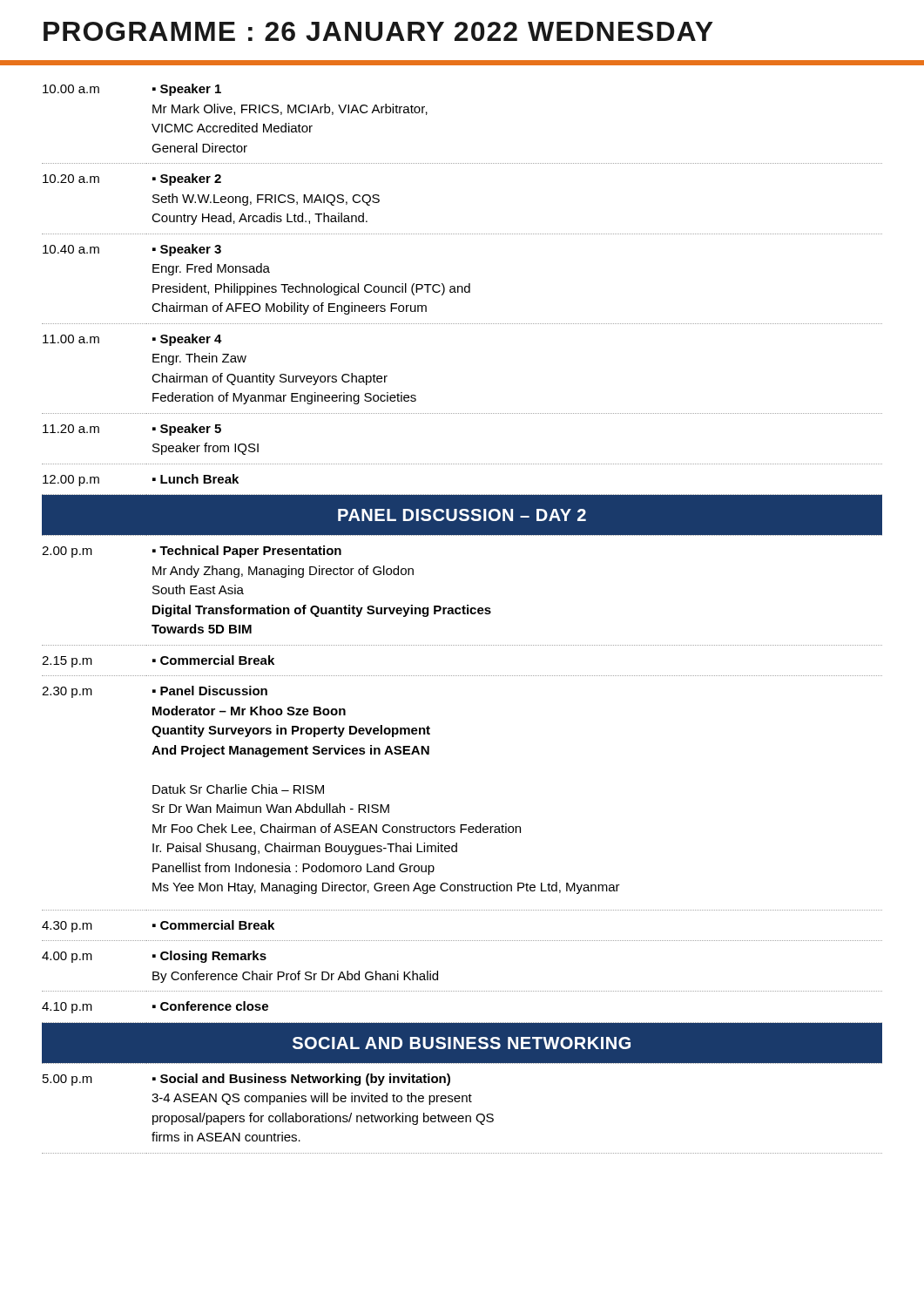Screen dimensions: 1307x924
Task: Click on the text starting "4.10 p.m"
Action: pyautogui.click(x=67, y=1006)
